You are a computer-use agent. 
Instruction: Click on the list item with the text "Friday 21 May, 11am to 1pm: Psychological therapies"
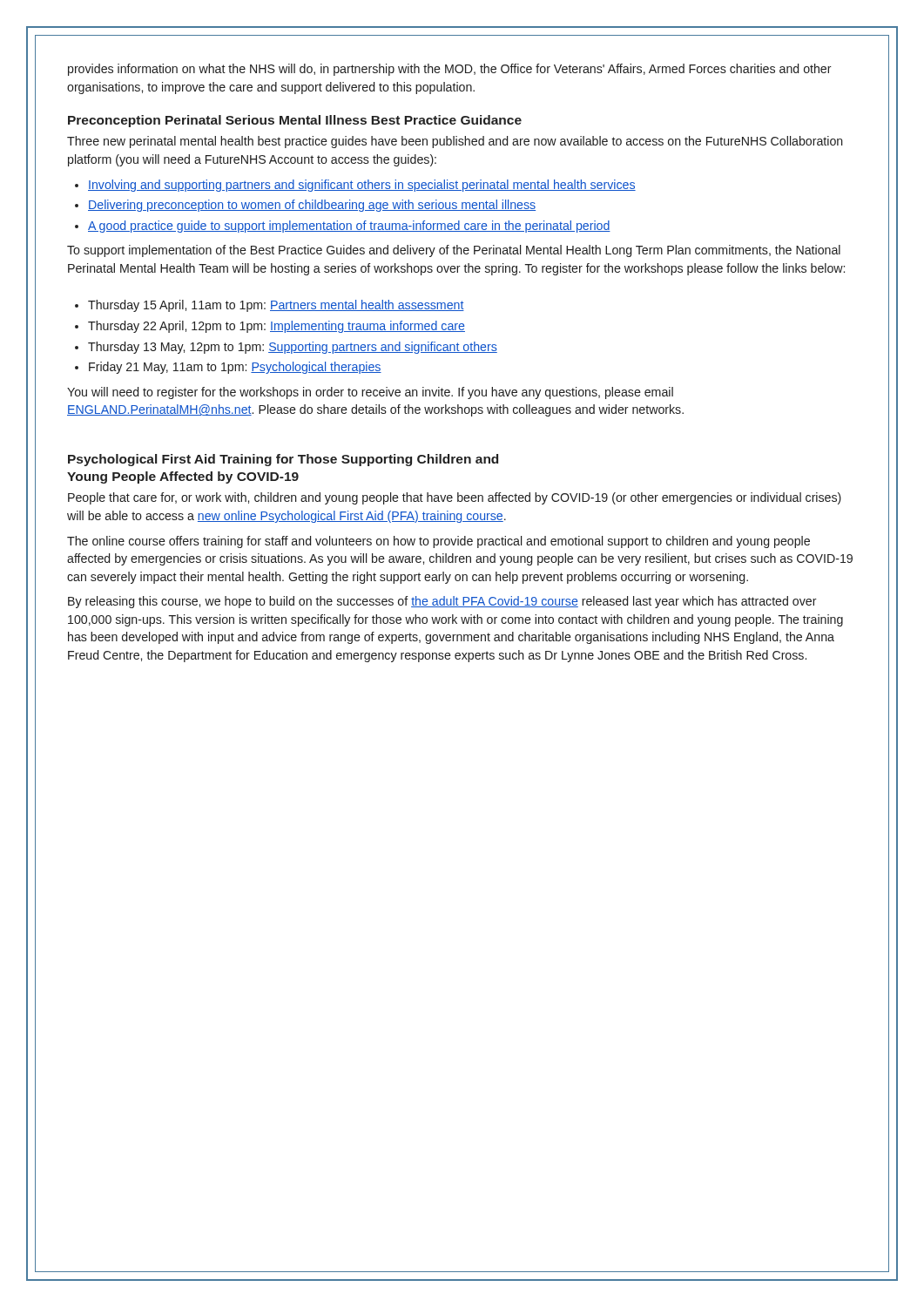(234, 367)
